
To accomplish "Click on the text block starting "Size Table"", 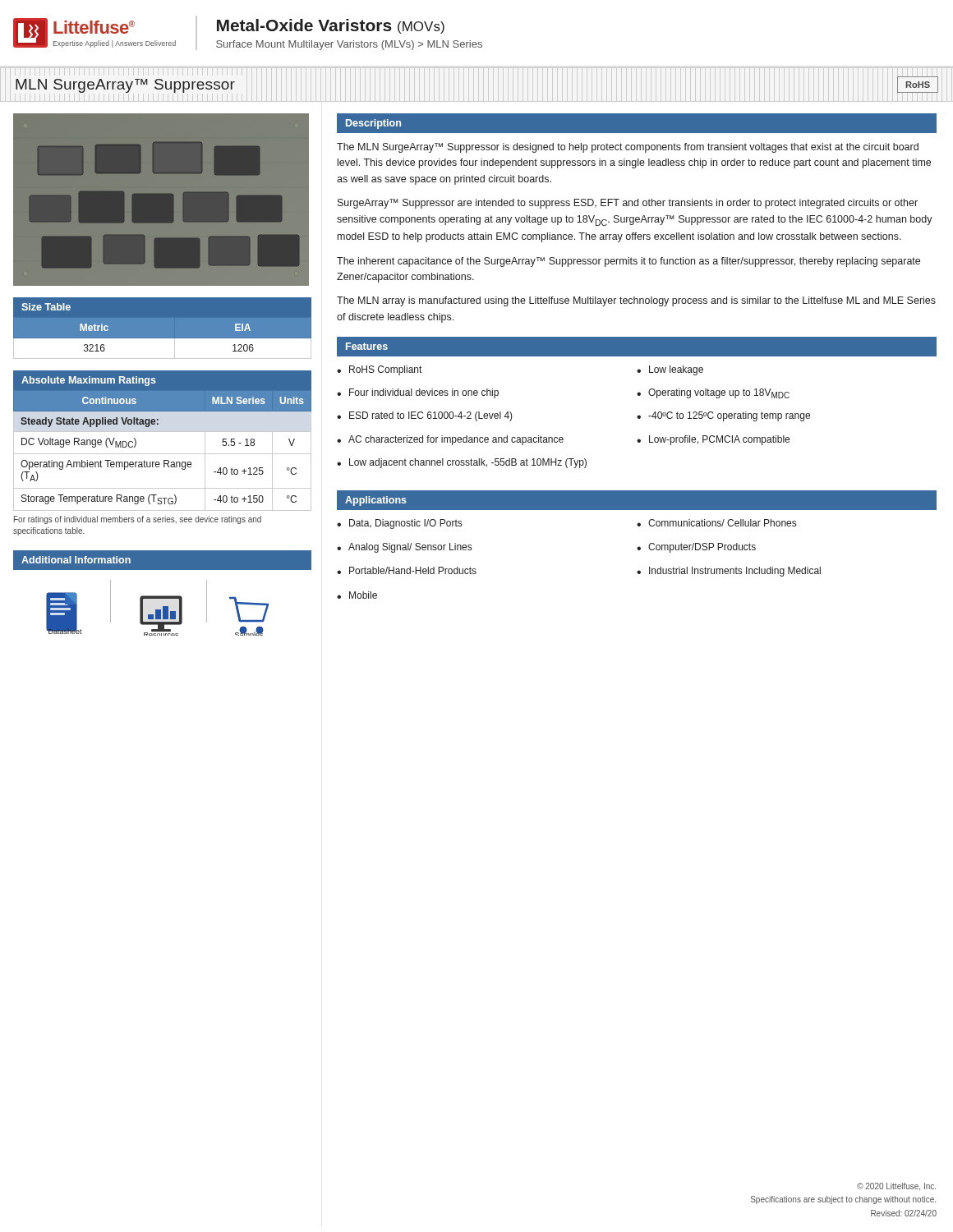I will (x=46, y=307).
